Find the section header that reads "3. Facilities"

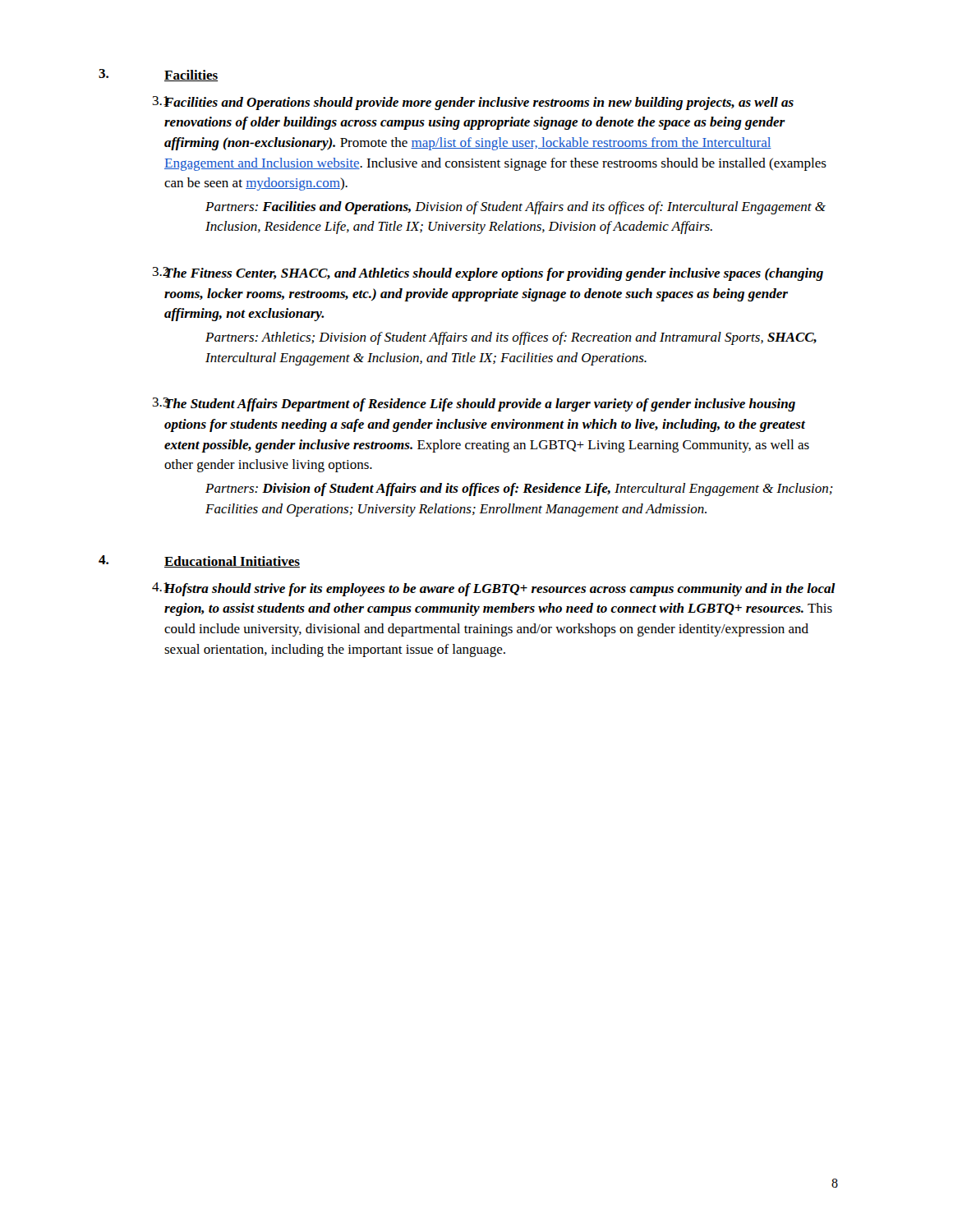[x=103, y=75]
